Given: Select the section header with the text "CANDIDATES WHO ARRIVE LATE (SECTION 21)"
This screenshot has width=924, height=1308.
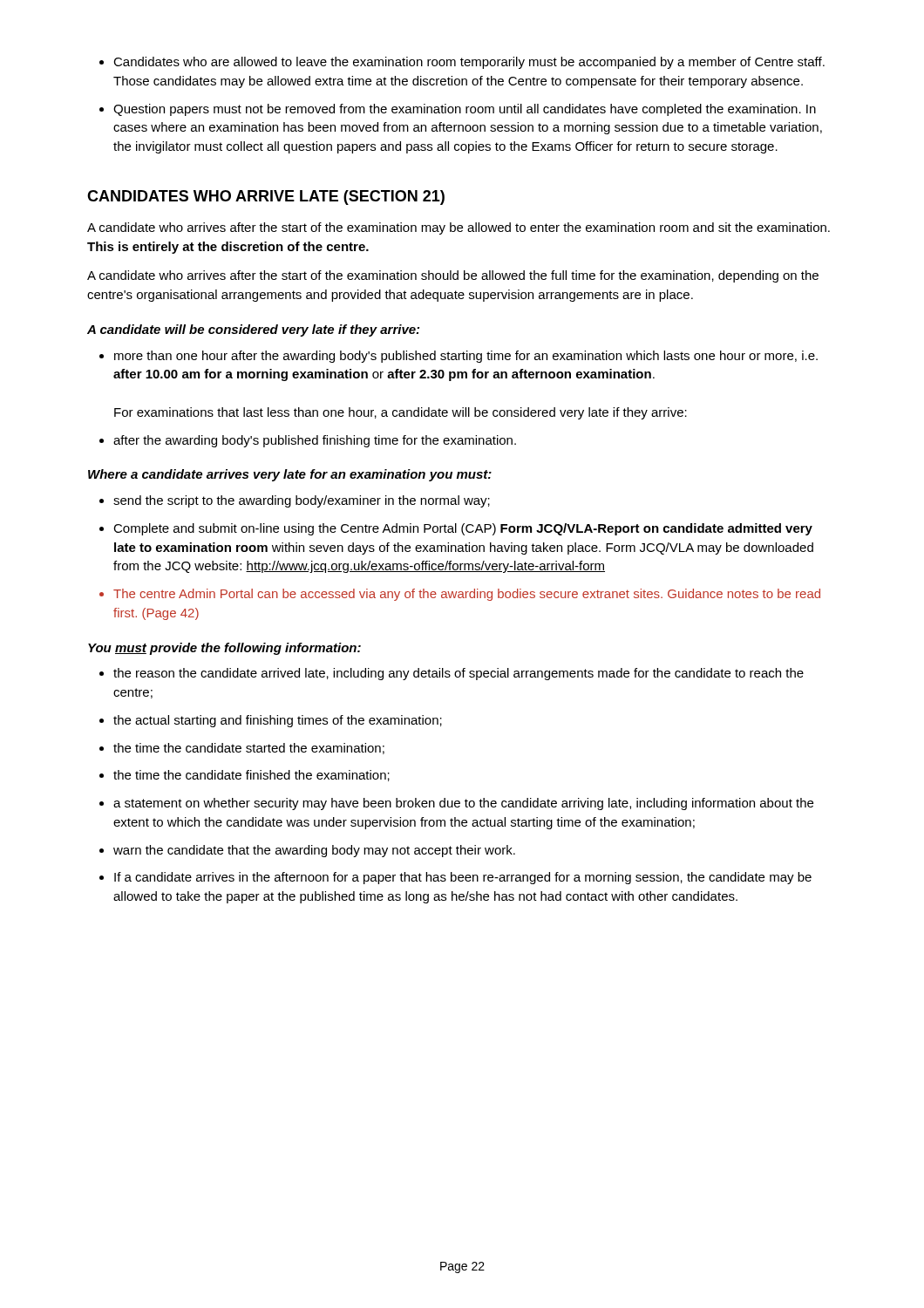Looking at the screenshot, I should click(266, 196).
